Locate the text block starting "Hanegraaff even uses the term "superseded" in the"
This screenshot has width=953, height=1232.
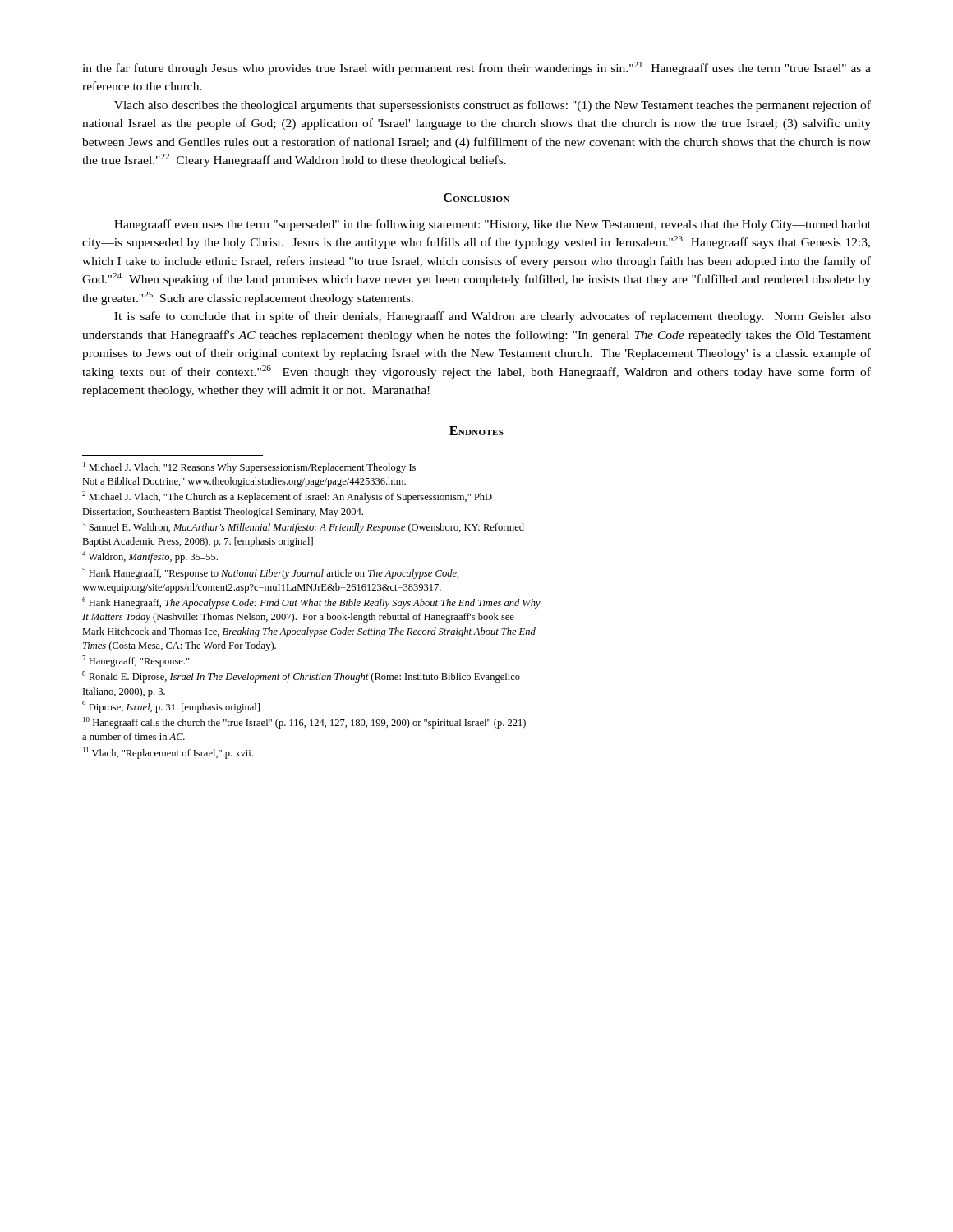476,308
